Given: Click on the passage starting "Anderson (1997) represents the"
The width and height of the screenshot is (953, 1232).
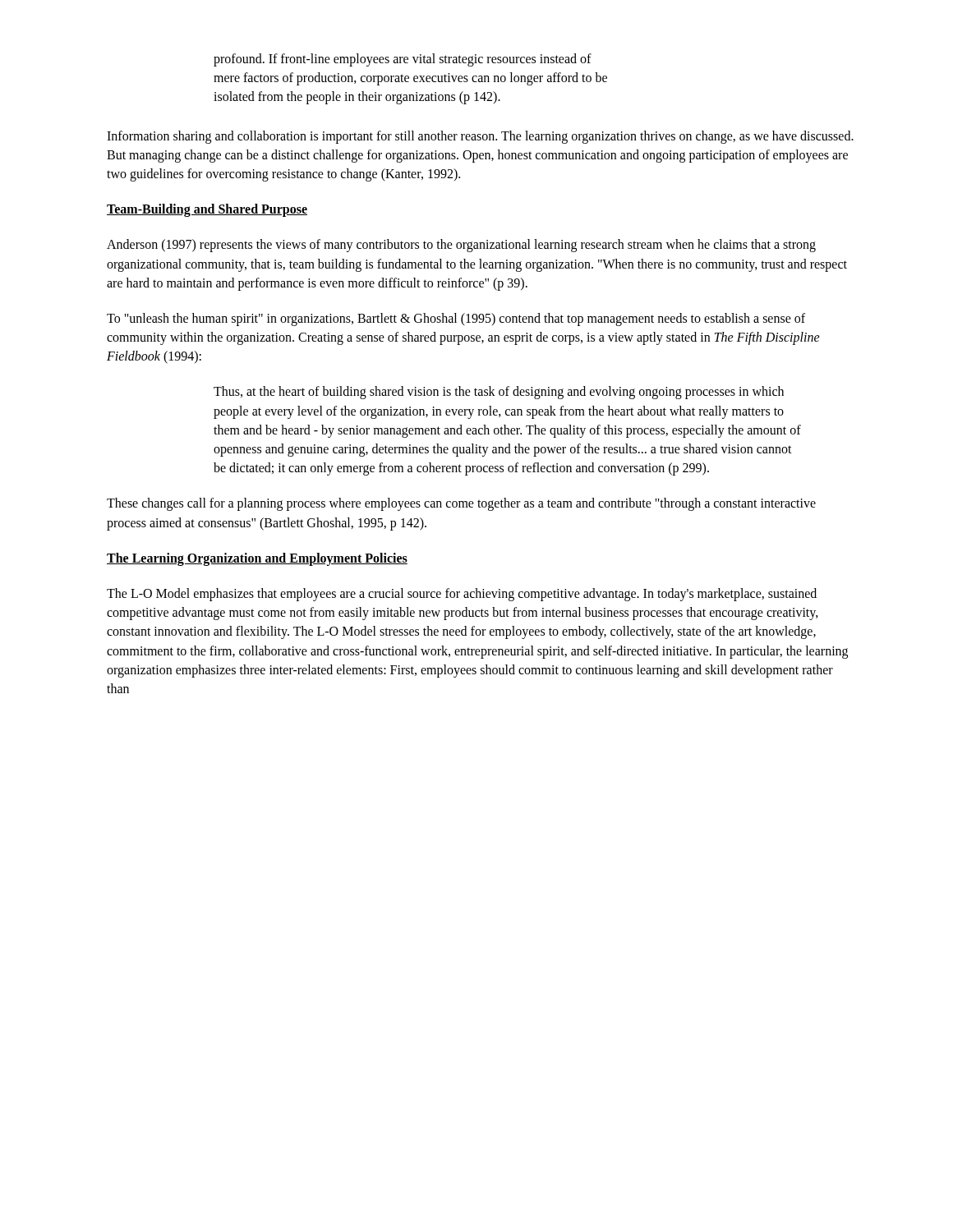Looking at the screenshot, I should click(477, 264).
